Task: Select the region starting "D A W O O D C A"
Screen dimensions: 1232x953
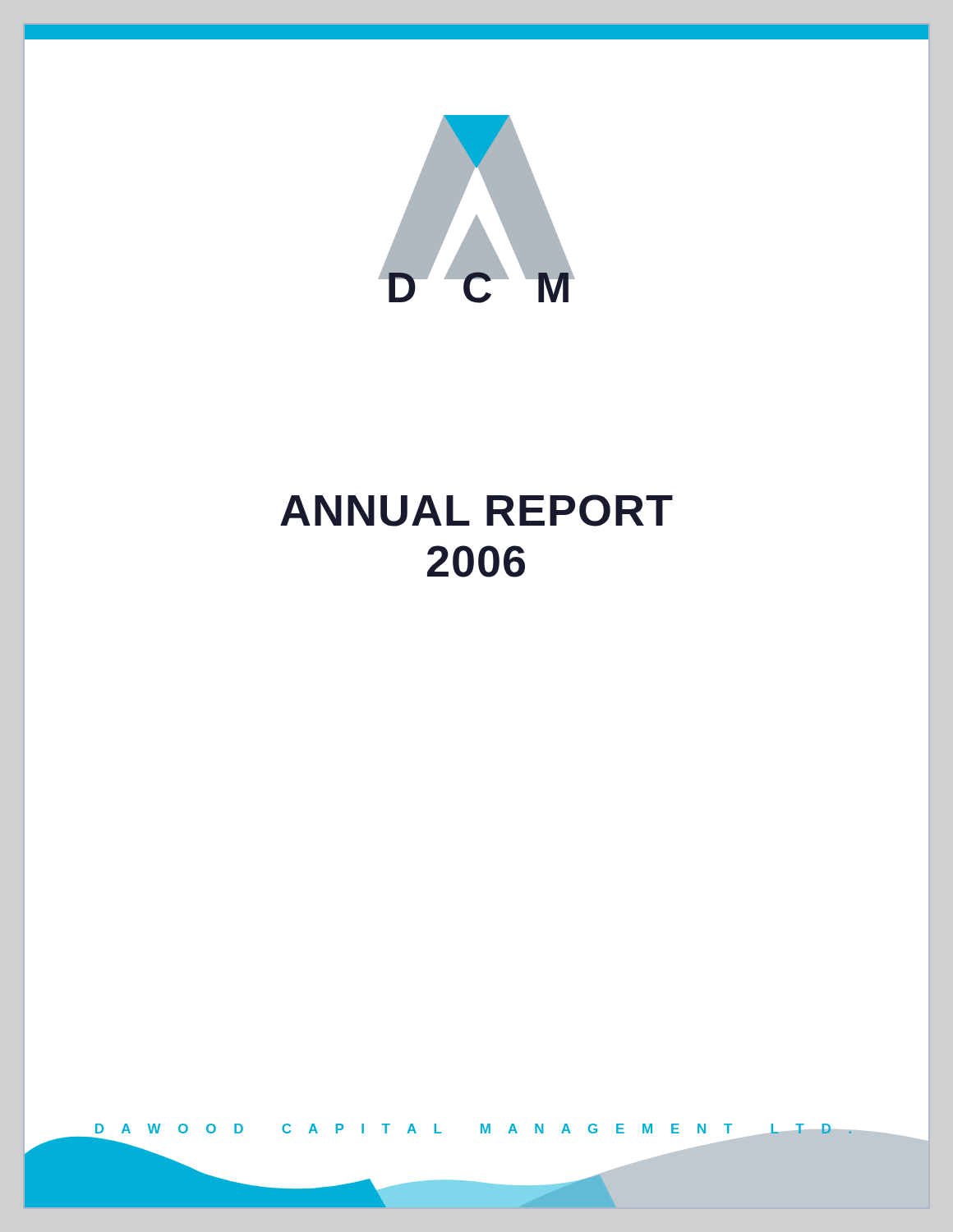Action: pos(476,1129)
